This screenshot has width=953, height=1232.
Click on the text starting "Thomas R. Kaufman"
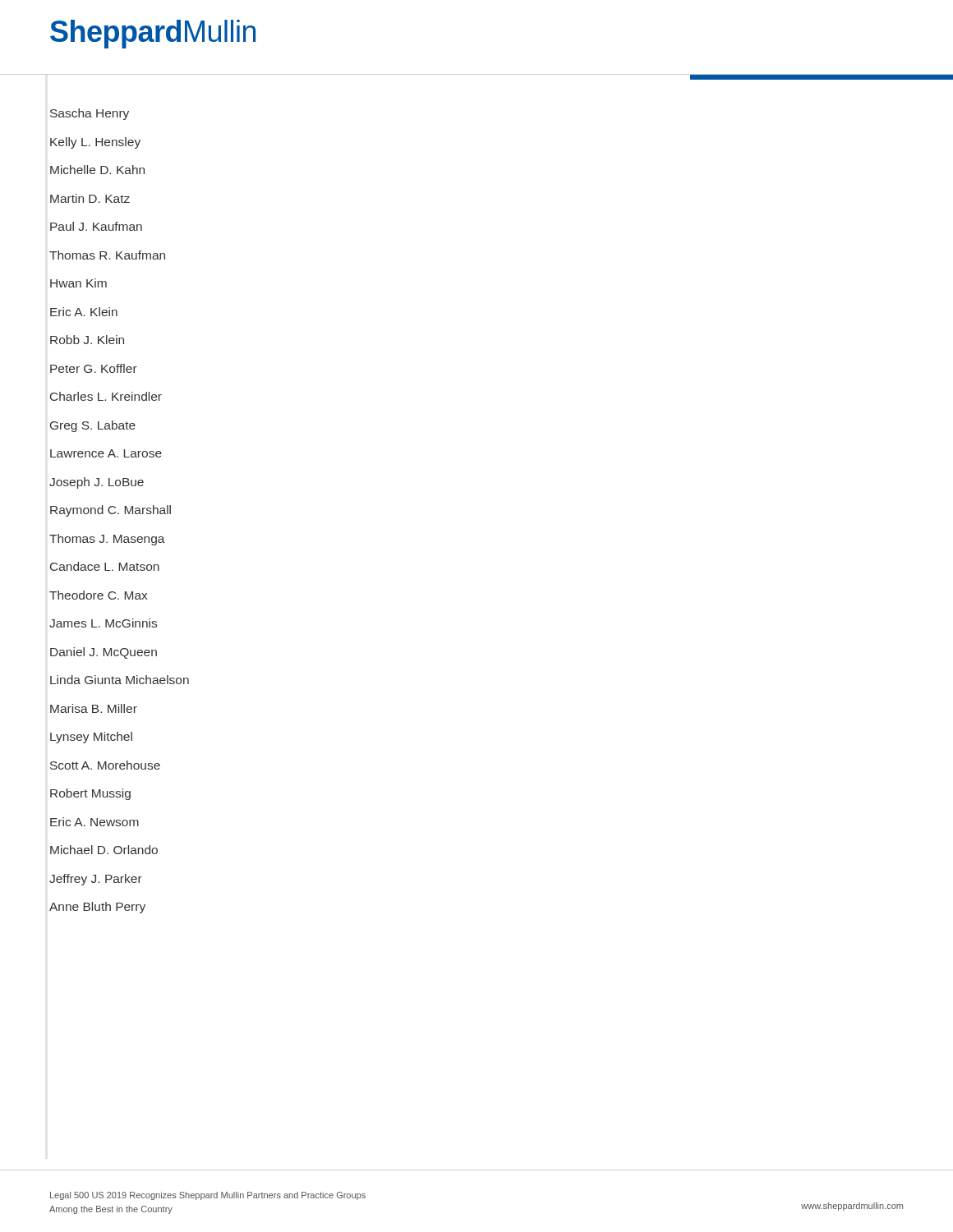pos(108,255)
